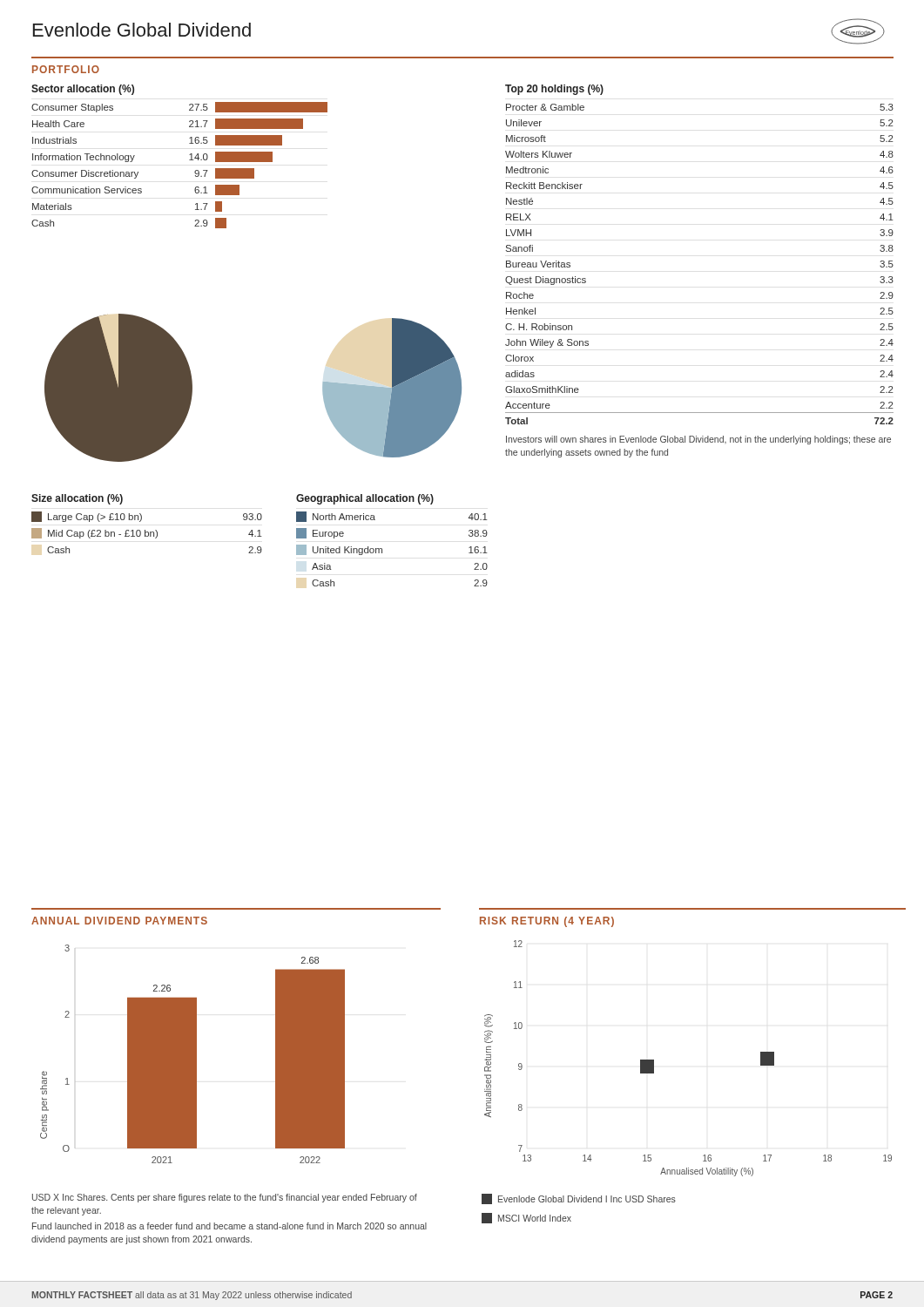Click on the footnote that reads "USD X Inc Shares. Cents per share figures"
This screenshot has height=1307, width=924.
224,1204
